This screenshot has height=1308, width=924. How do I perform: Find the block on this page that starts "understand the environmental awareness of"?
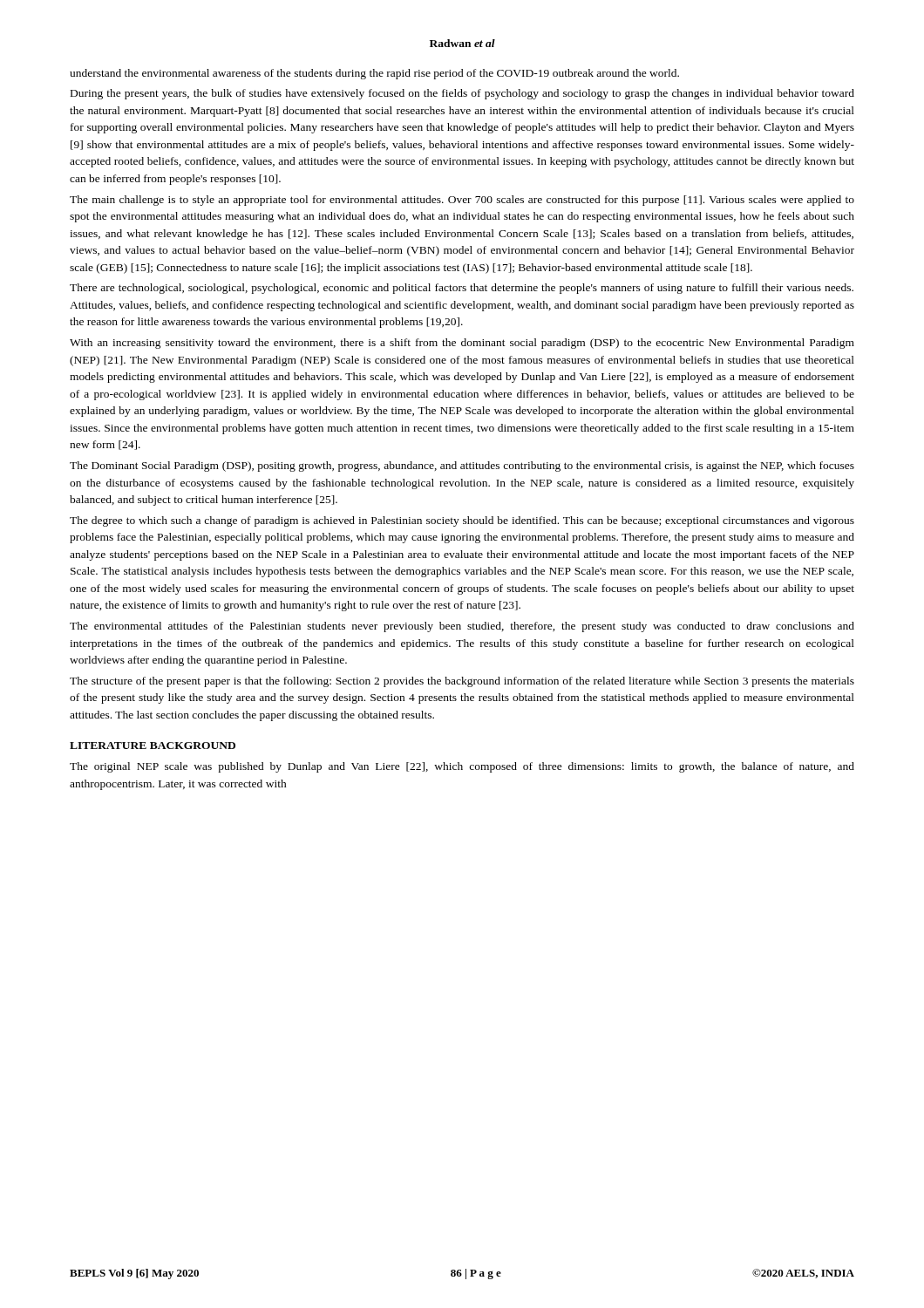click(x=375, y=72)
